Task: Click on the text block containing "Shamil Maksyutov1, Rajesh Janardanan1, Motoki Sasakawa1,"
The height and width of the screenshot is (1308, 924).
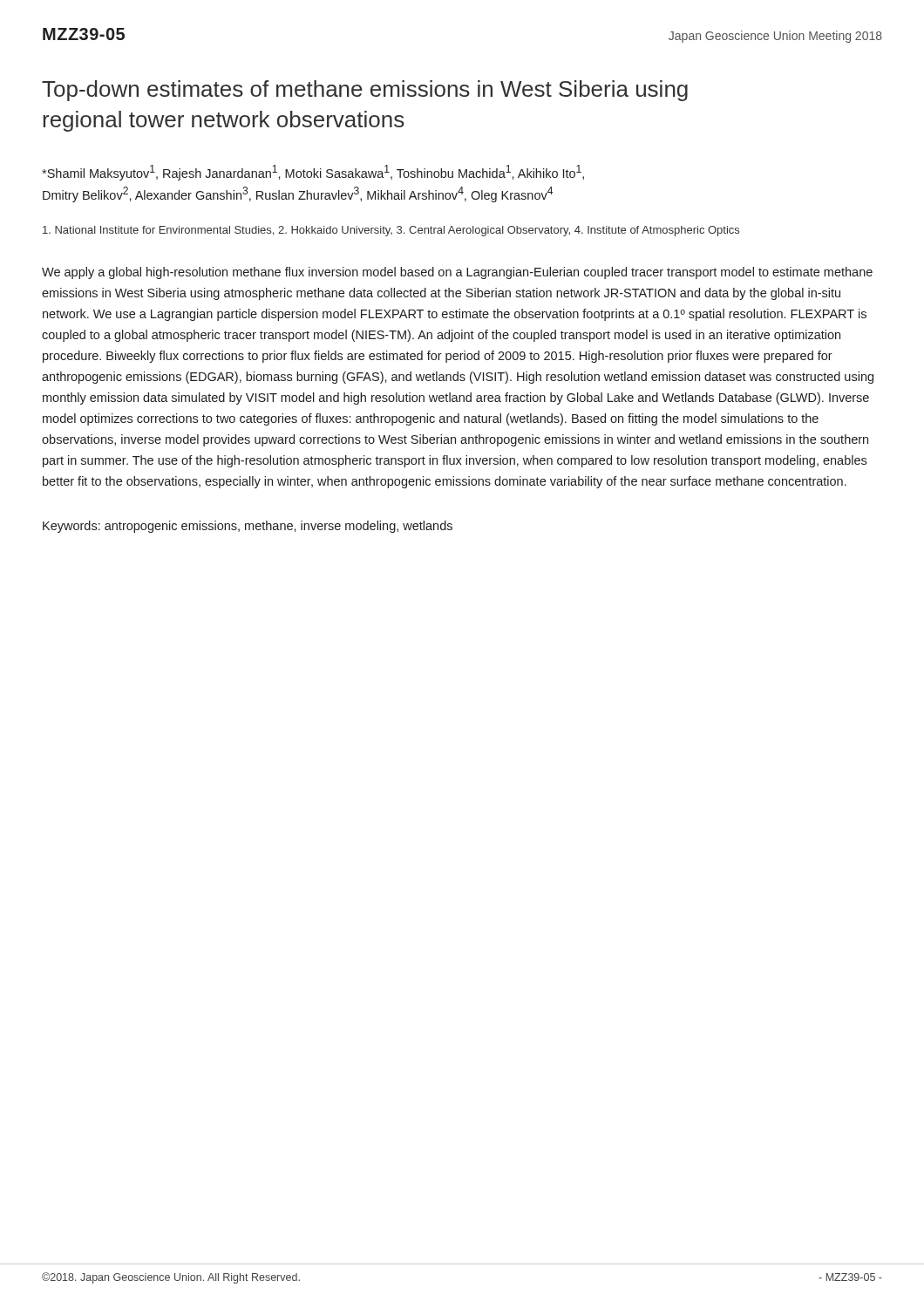Action: pyautogui.click(x=314, y=183)
